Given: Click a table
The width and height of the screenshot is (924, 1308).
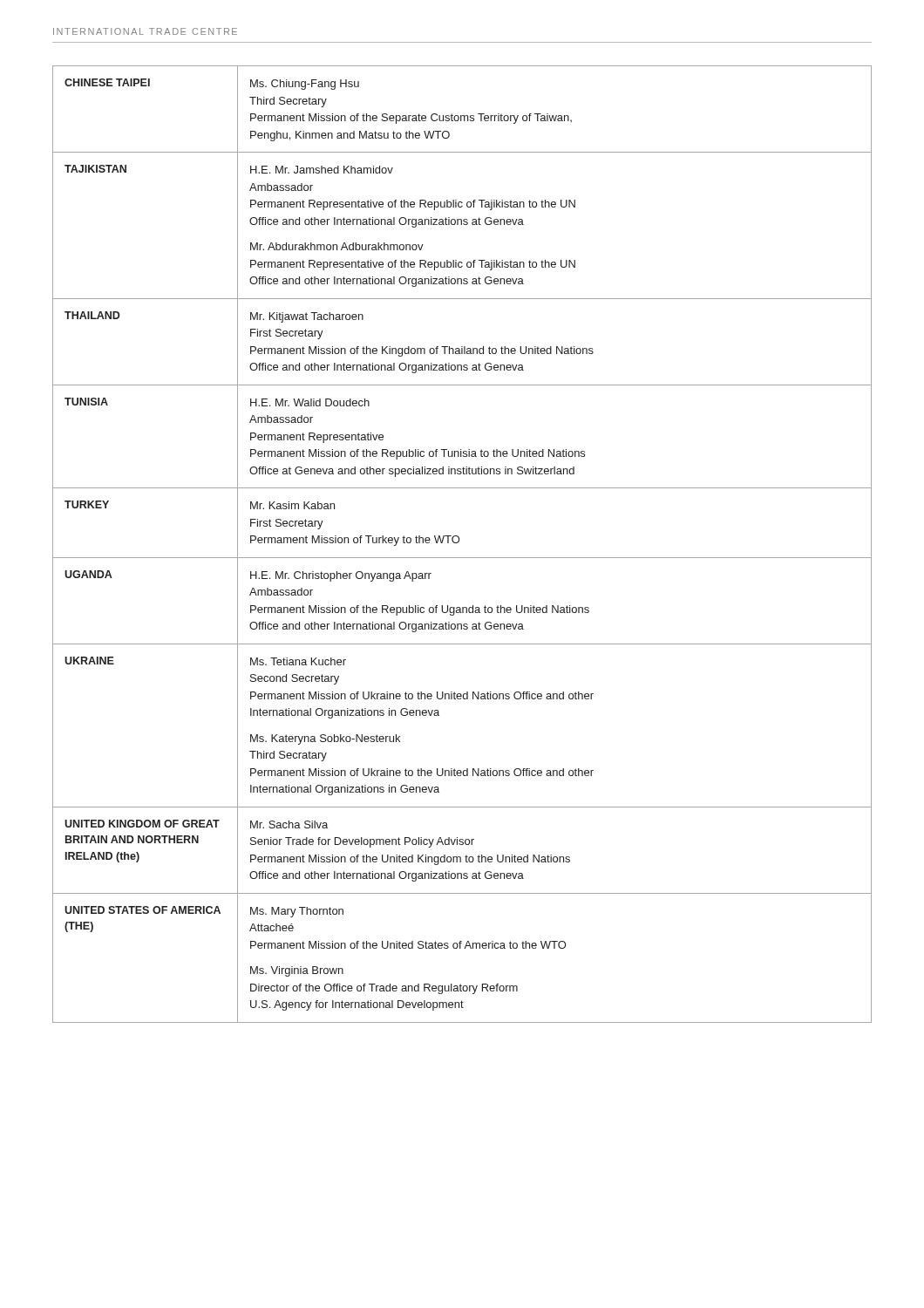Looking at the screenshot, I should coord(462,544).
